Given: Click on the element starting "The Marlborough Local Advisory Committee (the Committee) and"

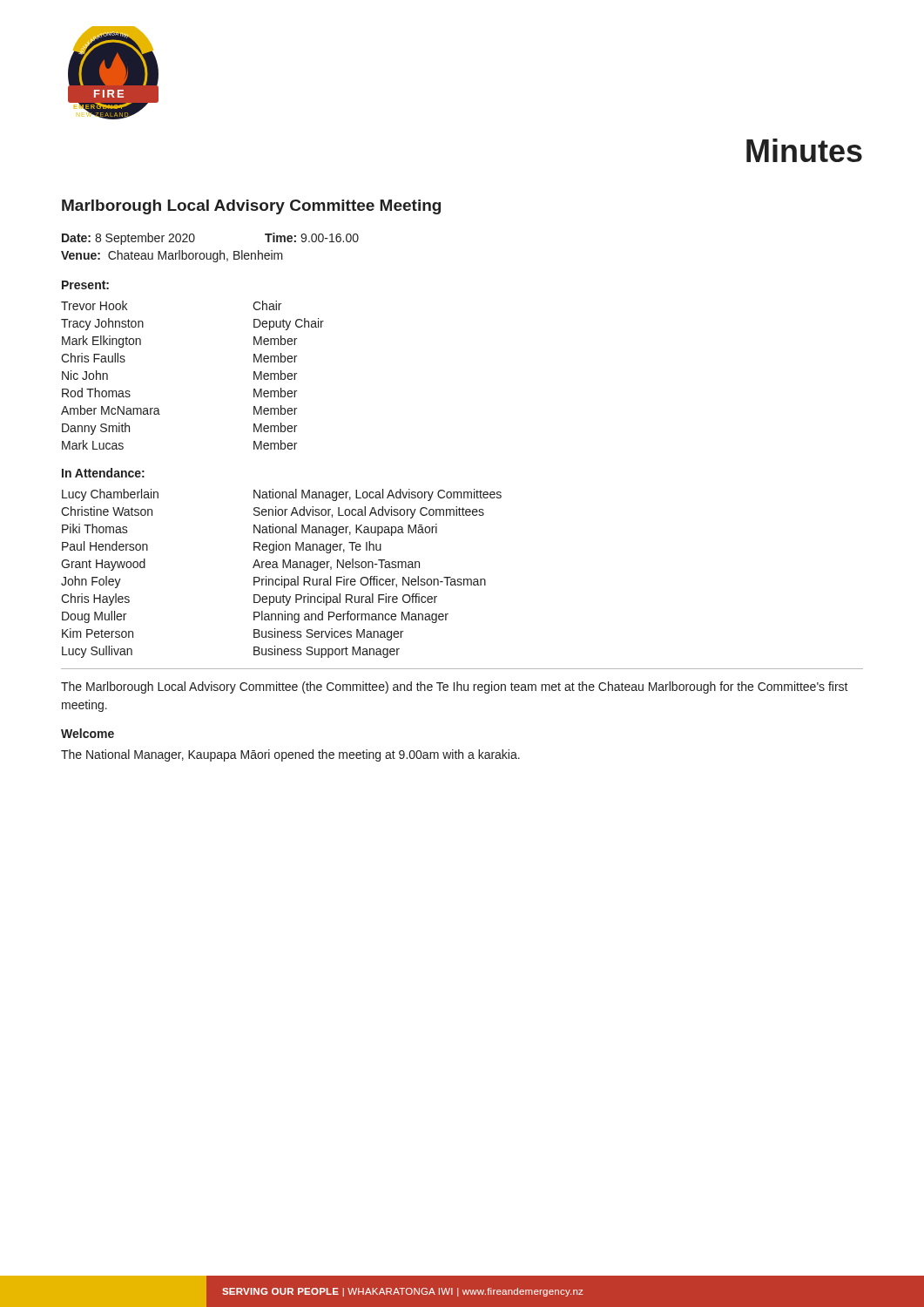Looking at the screenshot, I should tap(454, 696).
